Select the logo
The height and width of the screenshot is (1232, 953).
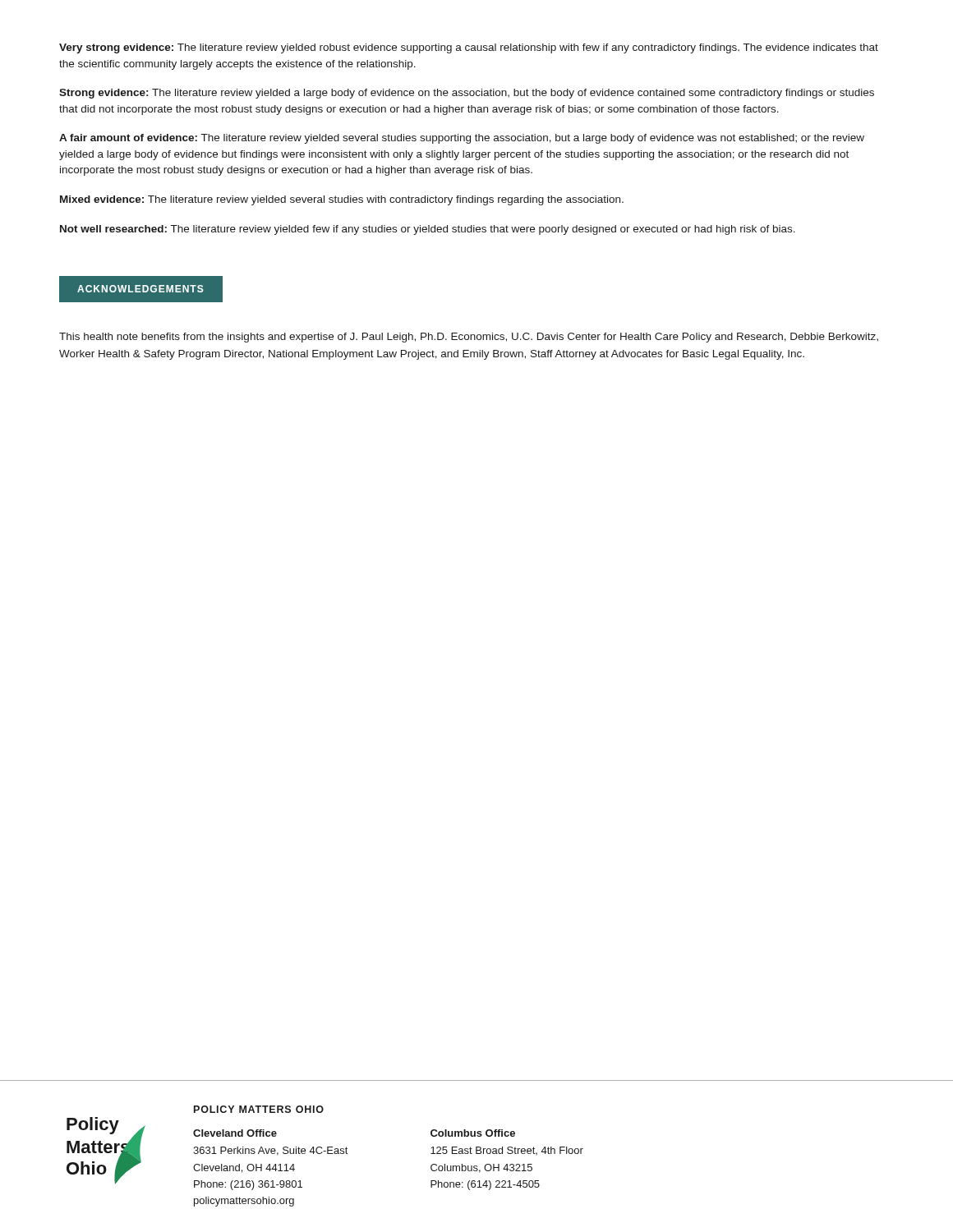106,1149
